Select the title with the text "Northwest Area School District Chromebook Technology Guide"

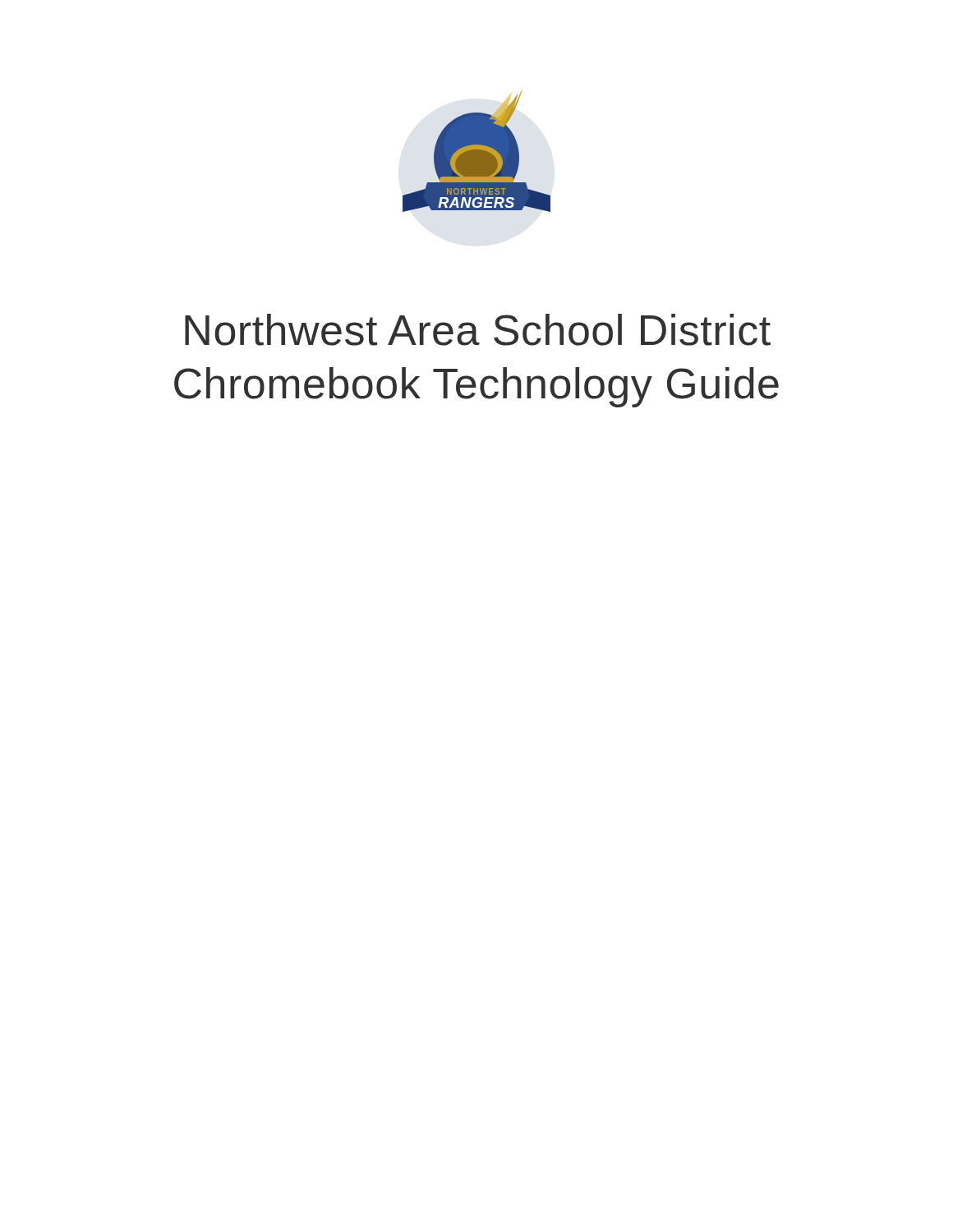(476, 357)
